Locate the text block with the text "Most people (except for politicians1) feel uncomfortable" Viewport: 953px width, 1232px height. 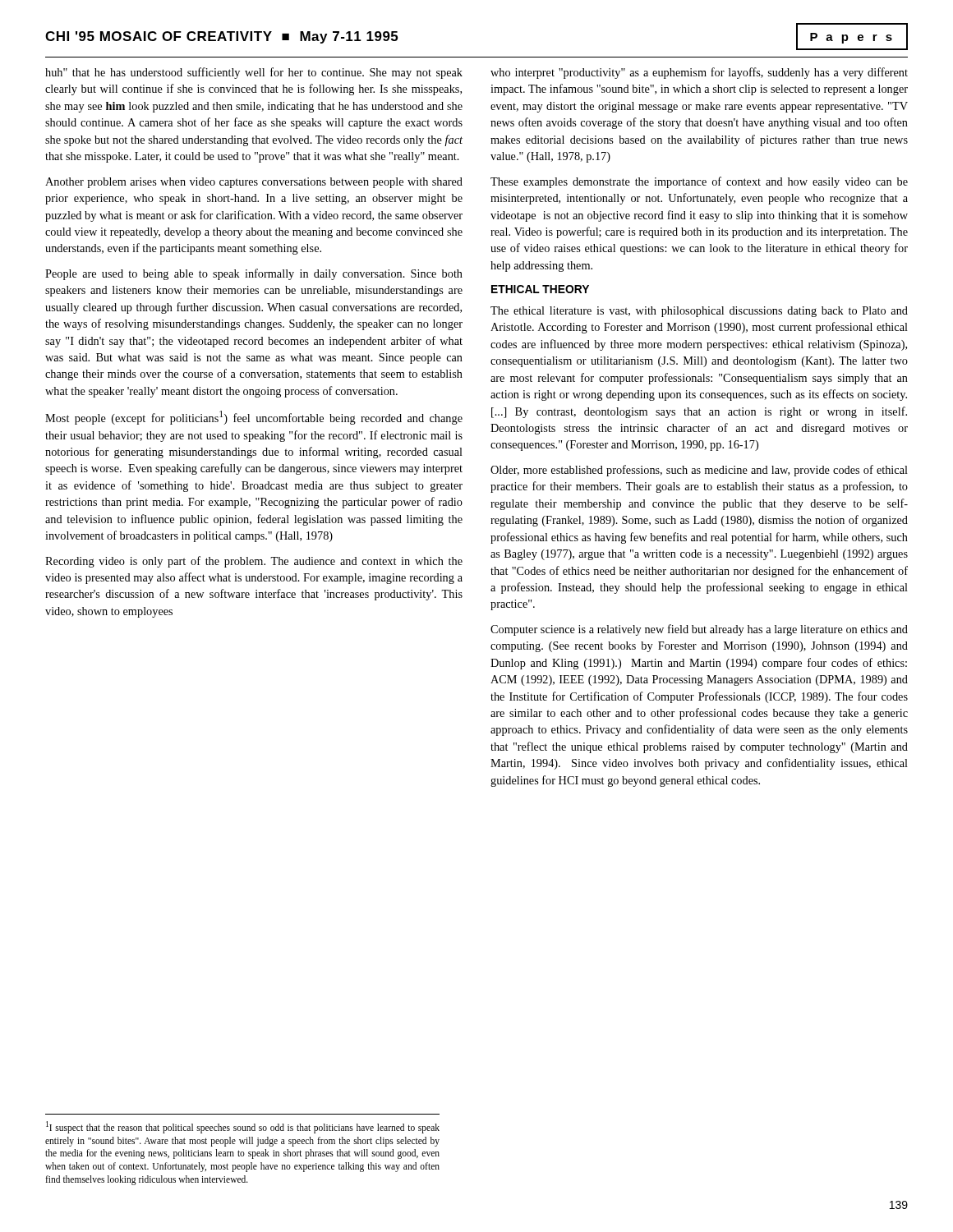click(x=254, y=476)
